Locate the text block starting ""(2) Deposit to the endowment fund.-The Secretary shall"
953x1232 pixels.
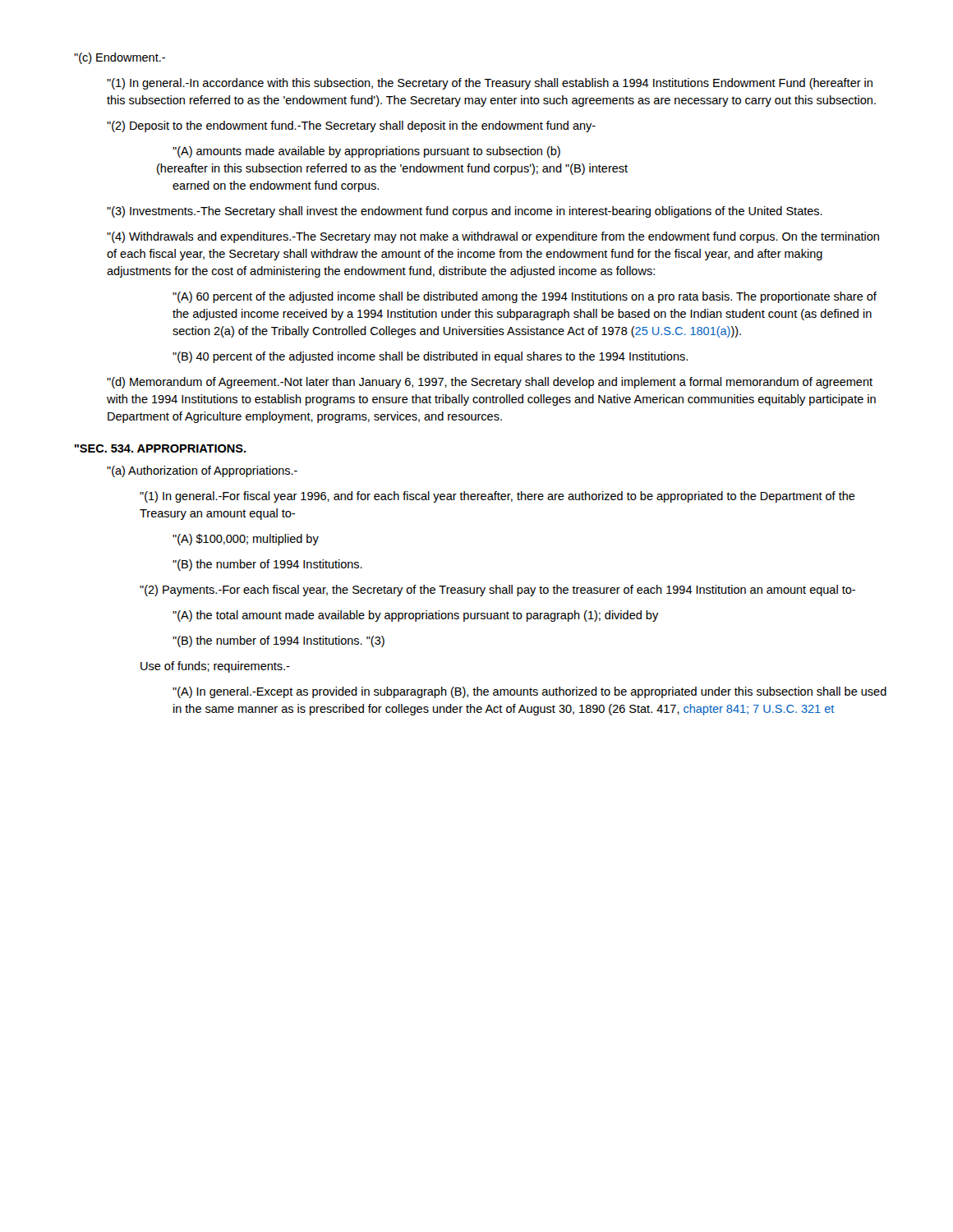[351, 126]
